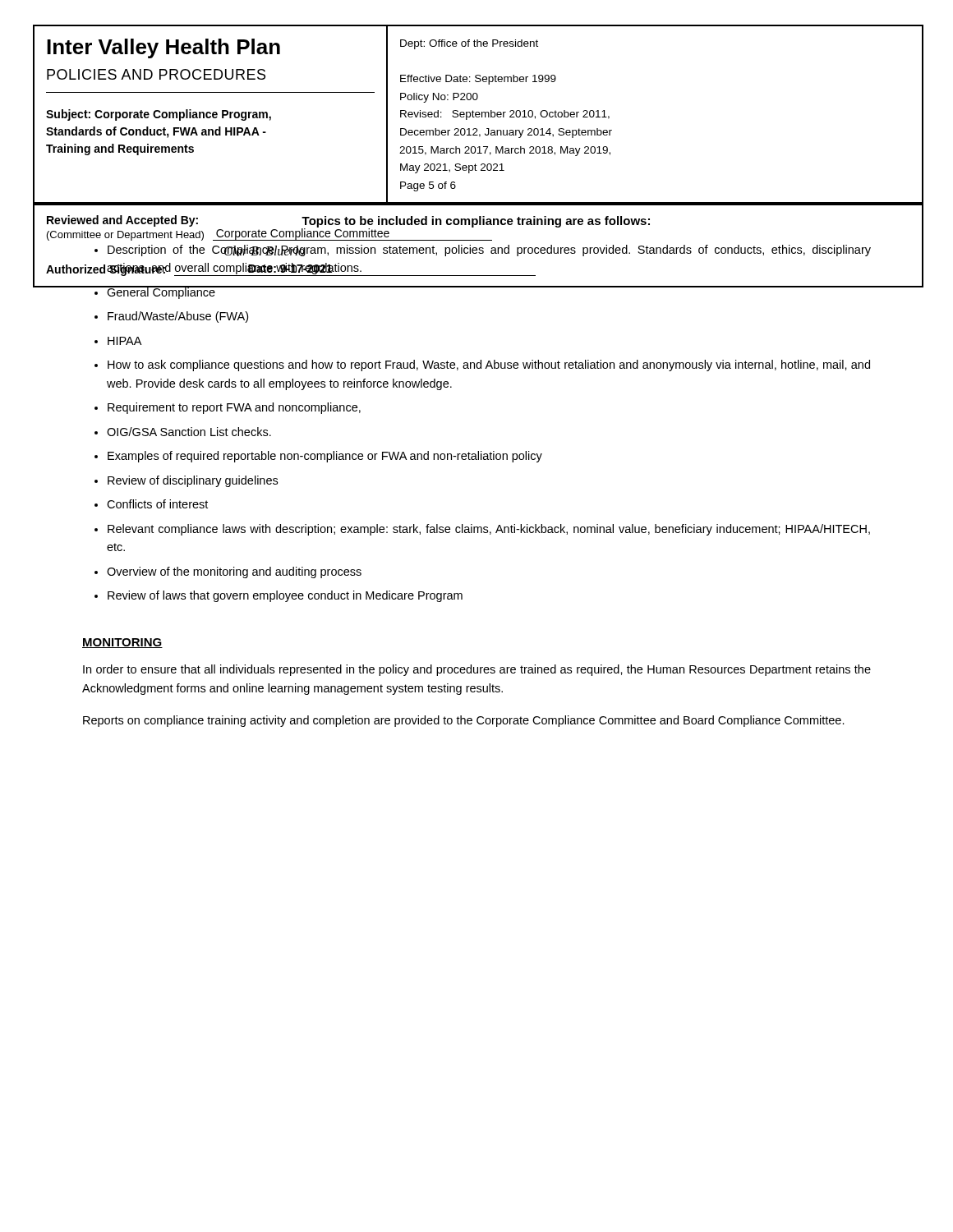Locate the text block with the text "Topics to be included in compliance training"

coord(476,221)
